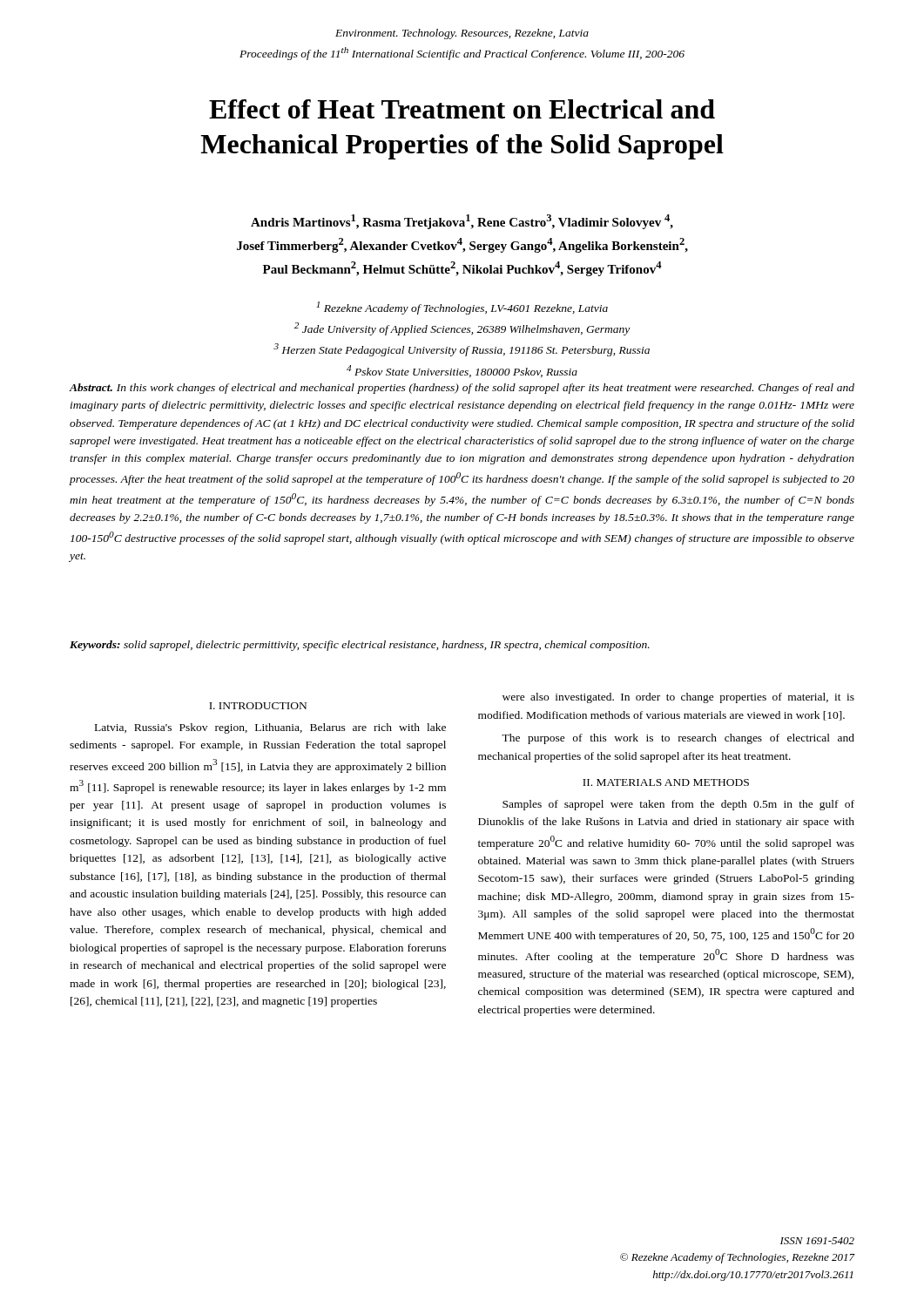Point to the element starting "were also investigated. In"
Screen dimensions: 1307x924
point(666,706)
